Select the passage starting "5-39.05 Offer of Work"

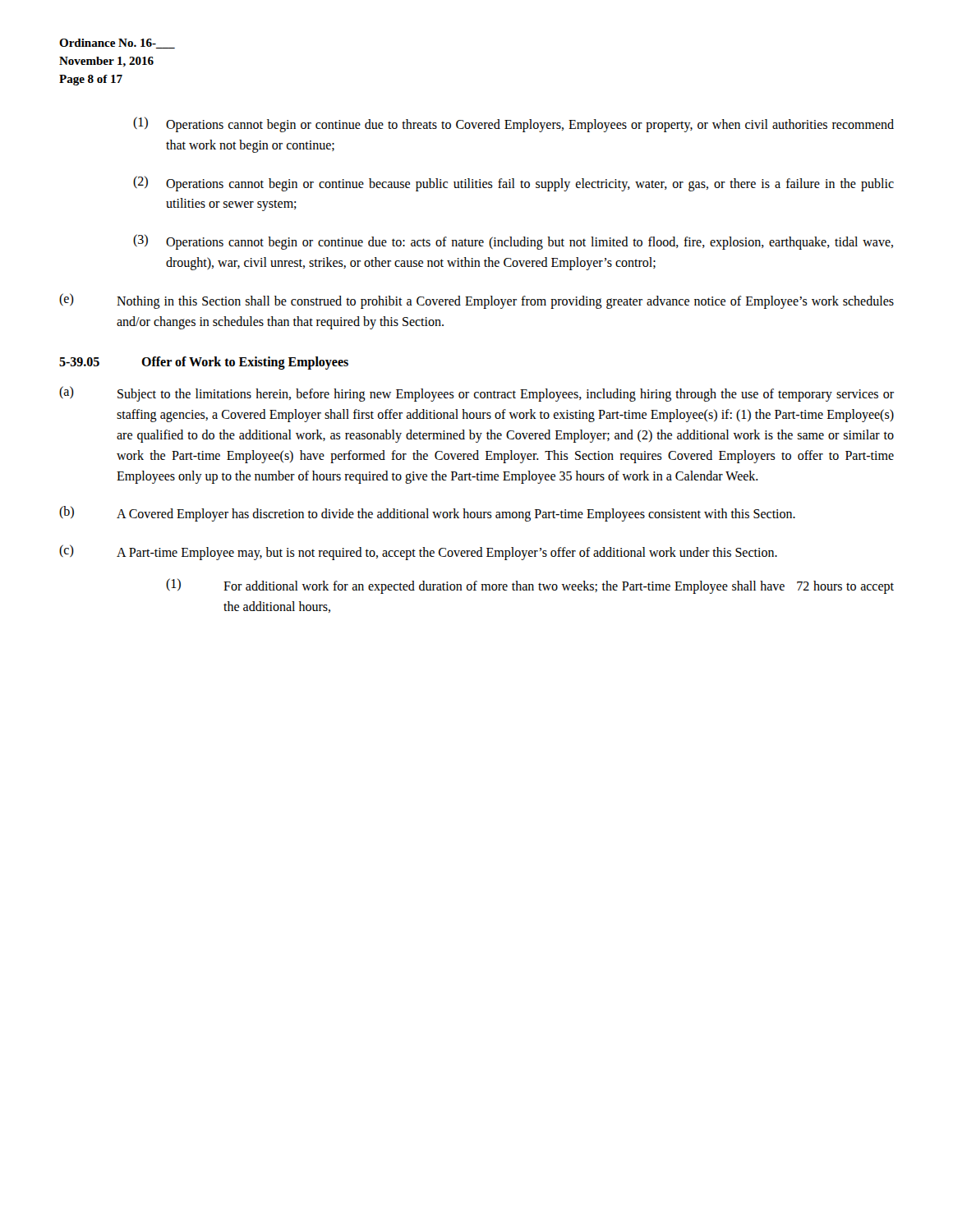click(x=204, y=363)
